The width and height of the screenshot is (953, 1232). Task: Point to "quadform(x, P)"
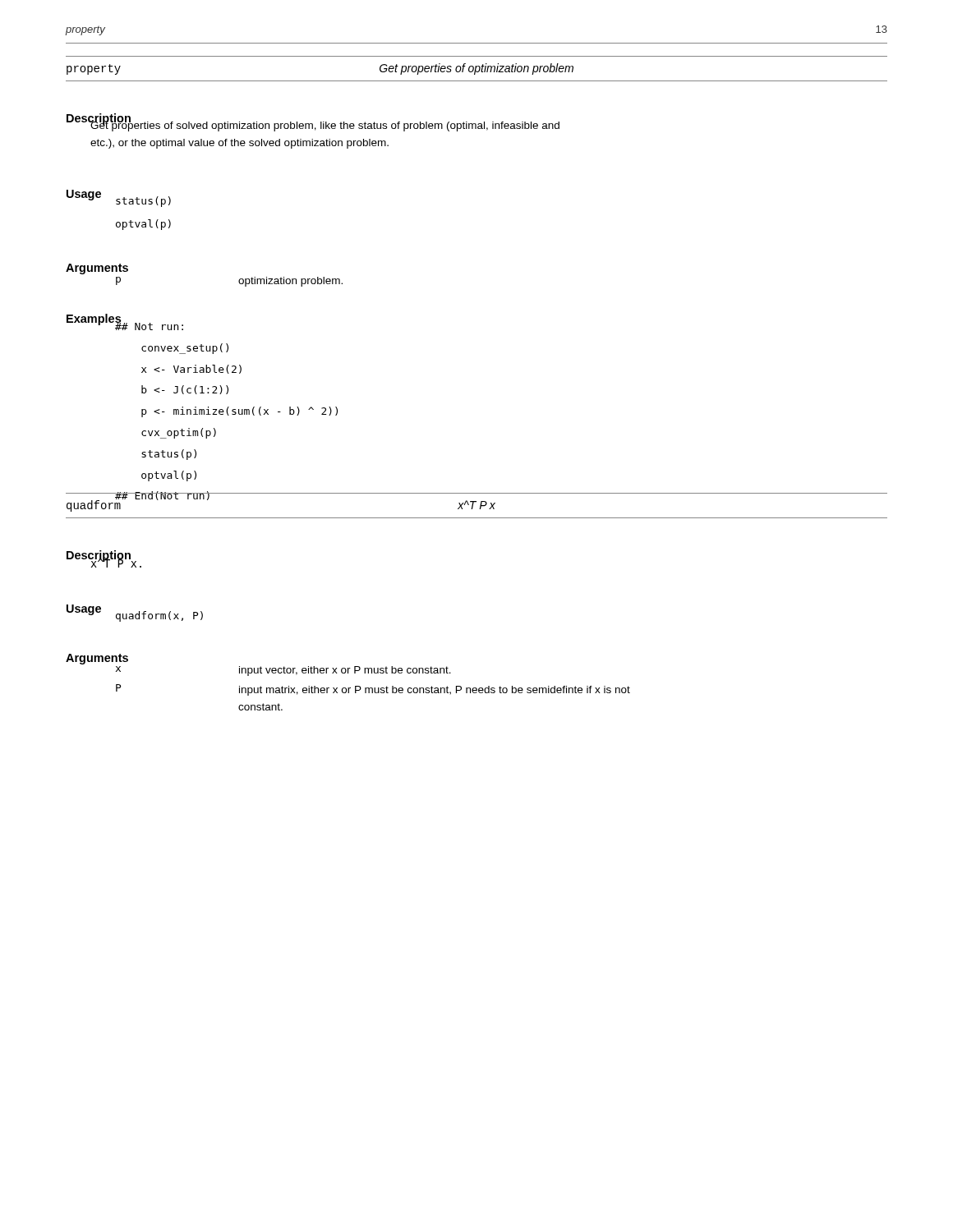[159, 616]
